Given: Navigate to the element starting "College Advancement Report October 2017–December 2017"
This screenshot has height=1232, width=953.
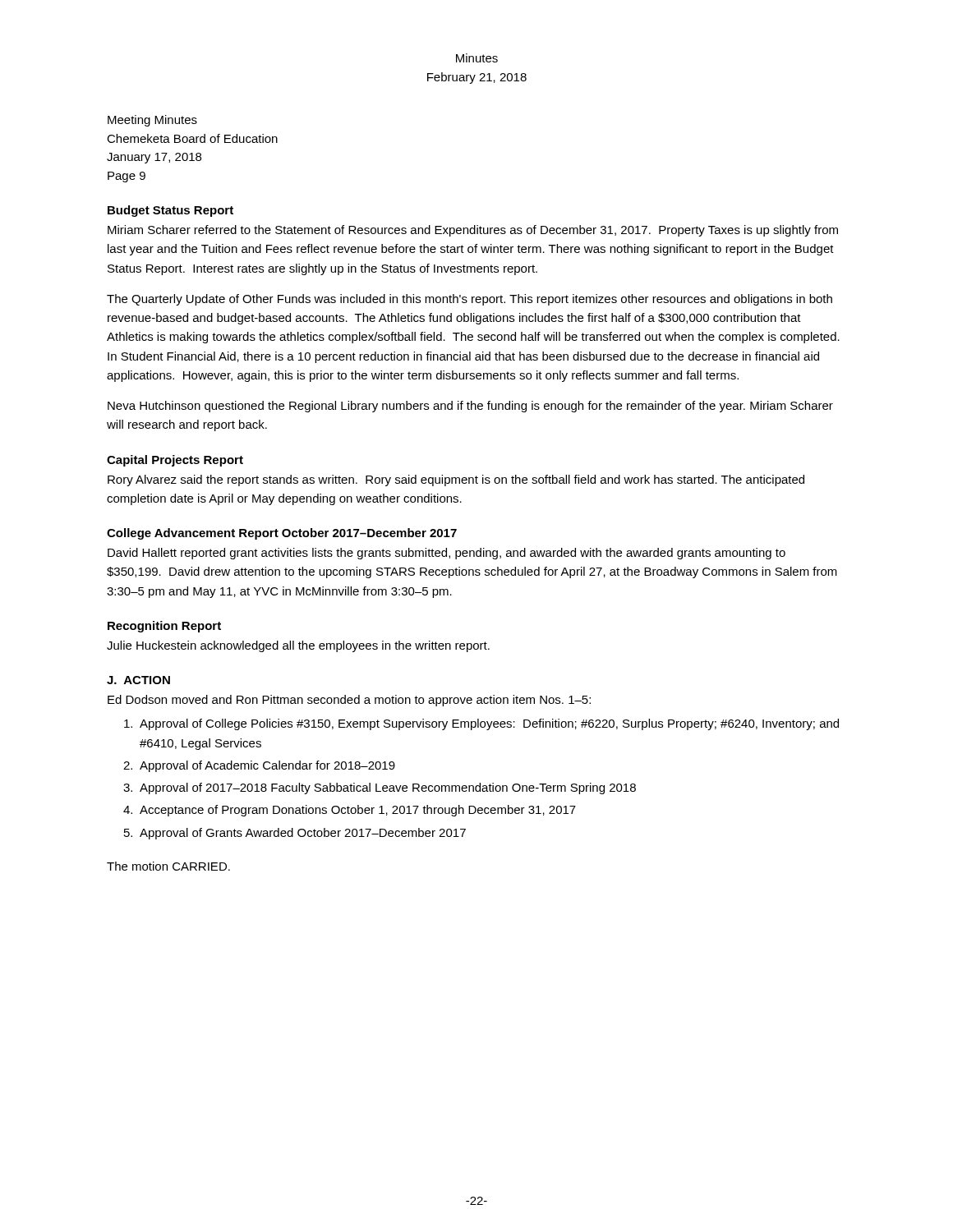Looking at the screenshot, I should pos(282,533).
